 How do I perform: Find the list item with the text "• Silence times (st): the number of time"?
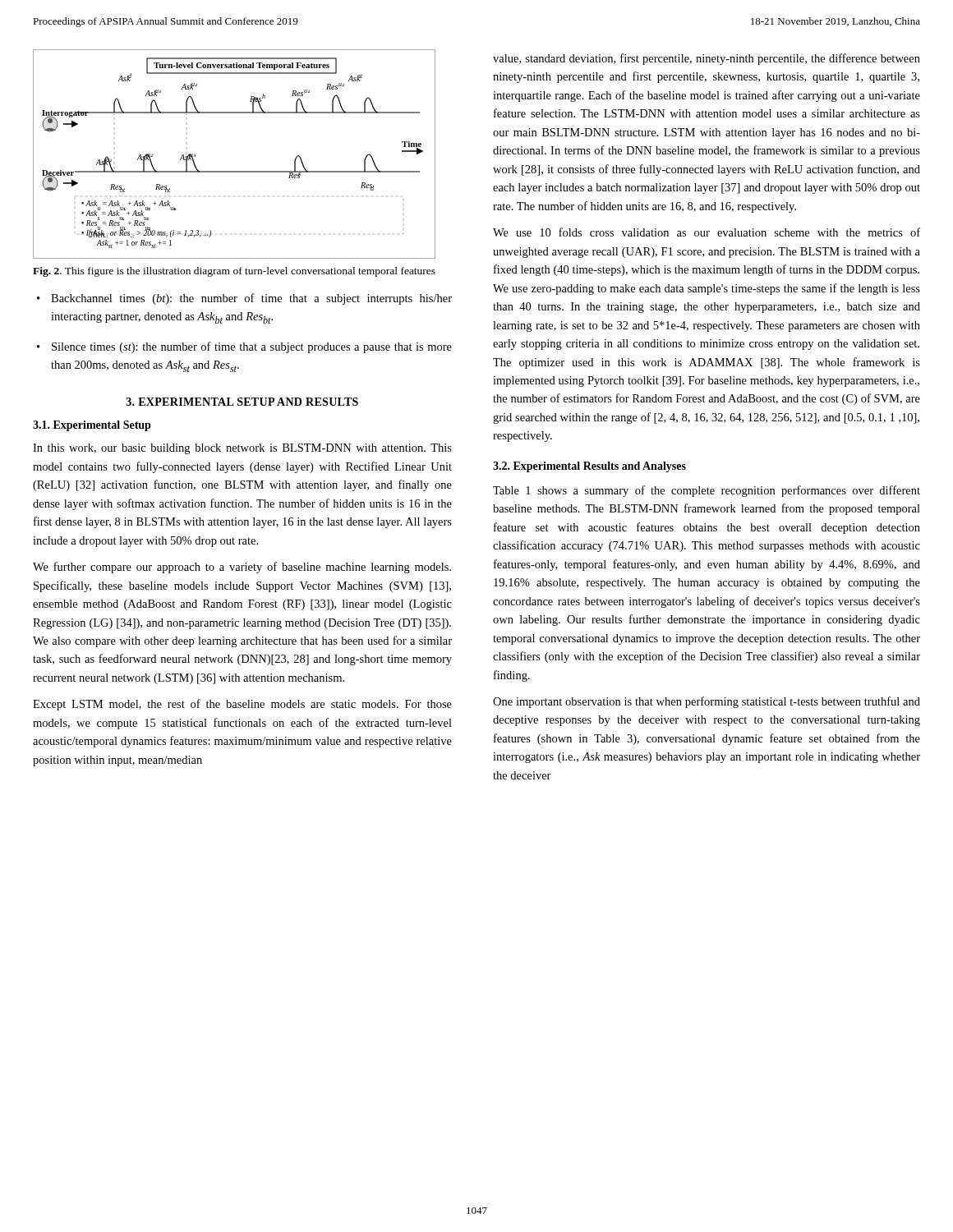point(244,356)
